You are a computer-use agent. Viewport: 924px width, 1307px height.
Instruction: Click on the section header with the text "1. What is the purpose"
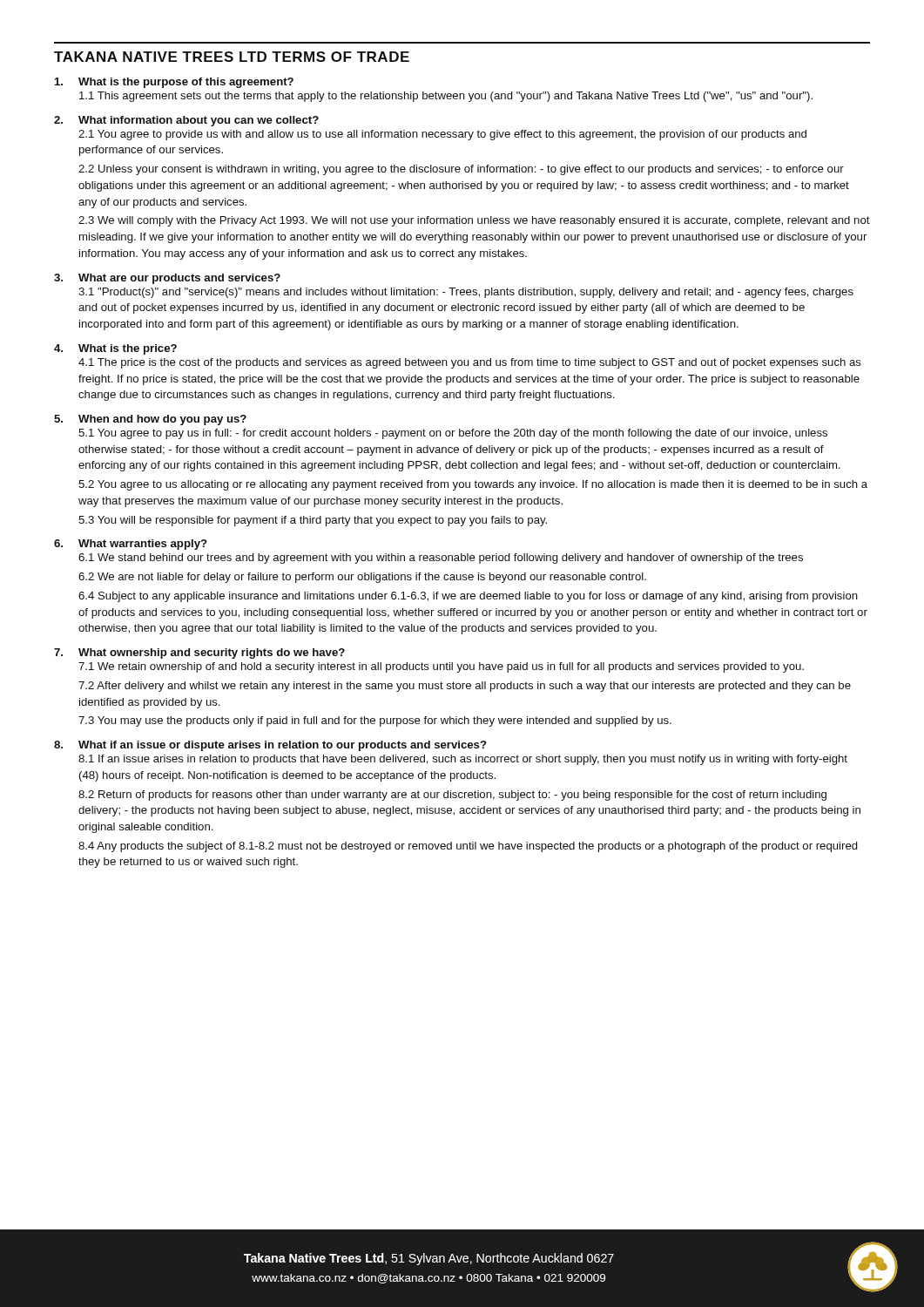click(462, 90)
